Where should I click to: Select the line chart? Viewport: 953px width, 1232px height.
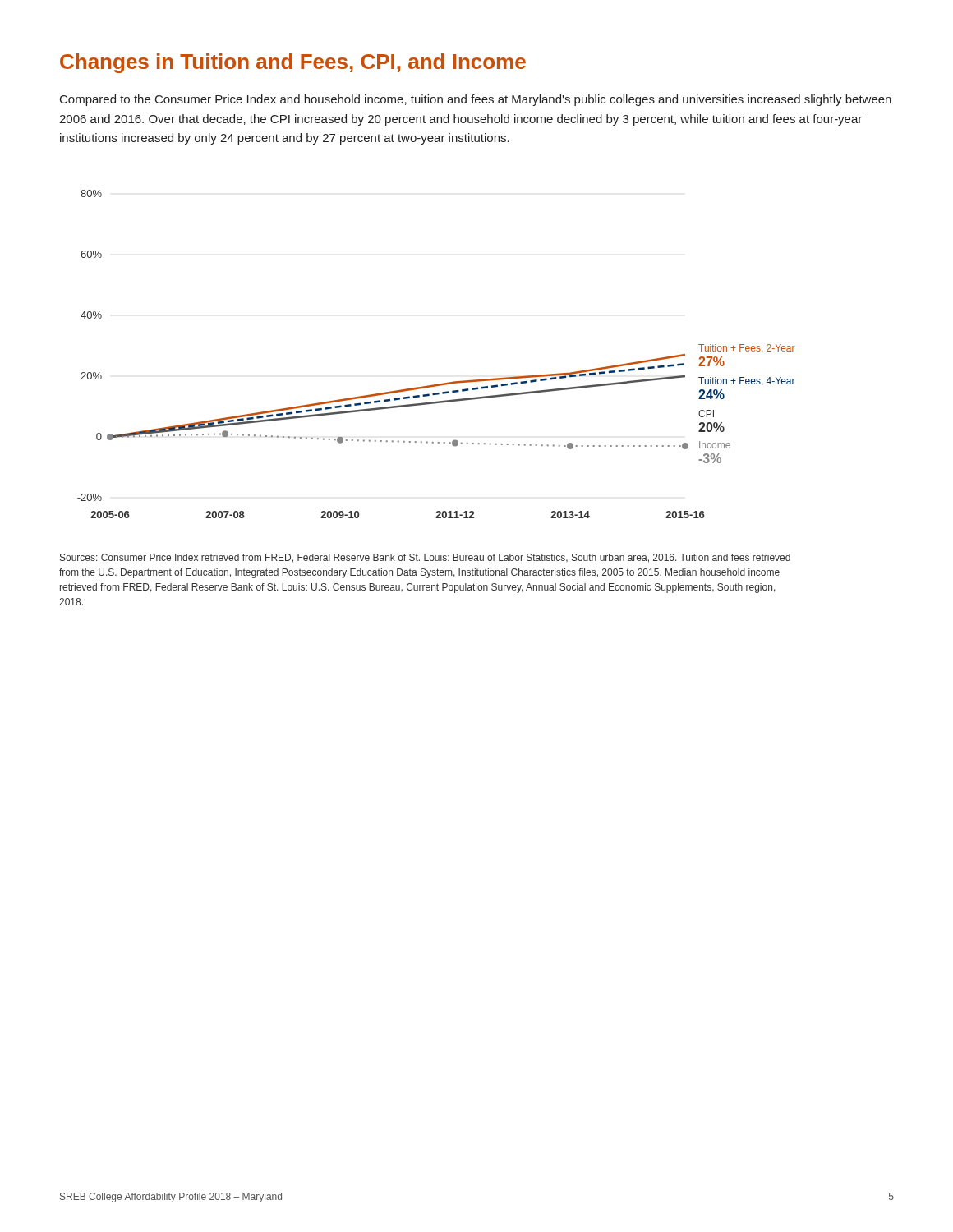pos(454,355)
